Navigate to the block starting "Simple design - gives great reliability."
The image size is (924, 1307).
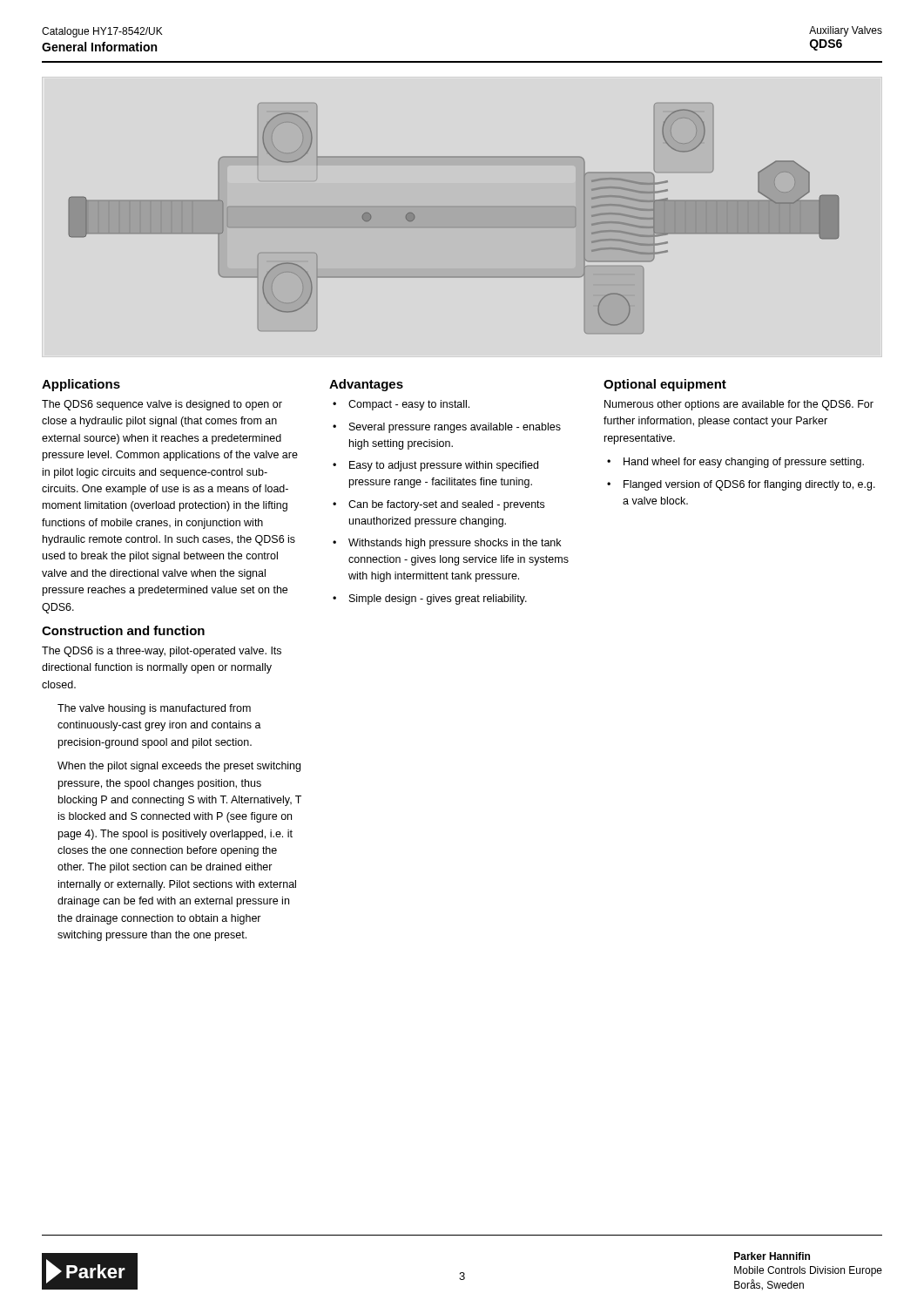[x=438, y=598]
